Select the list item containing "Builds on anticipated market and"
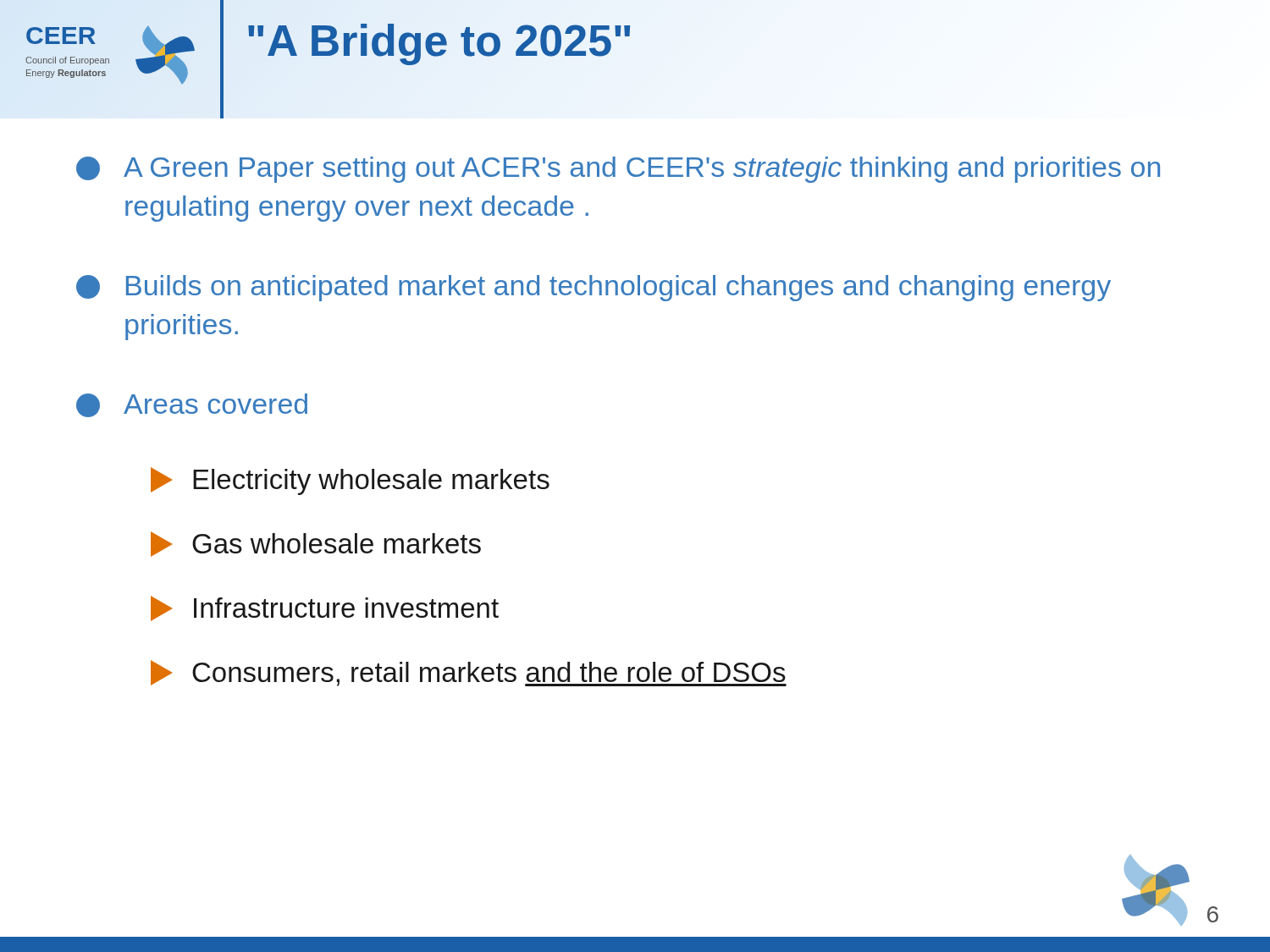Viewport: 1270px width, 952px height. pos(648,305)
